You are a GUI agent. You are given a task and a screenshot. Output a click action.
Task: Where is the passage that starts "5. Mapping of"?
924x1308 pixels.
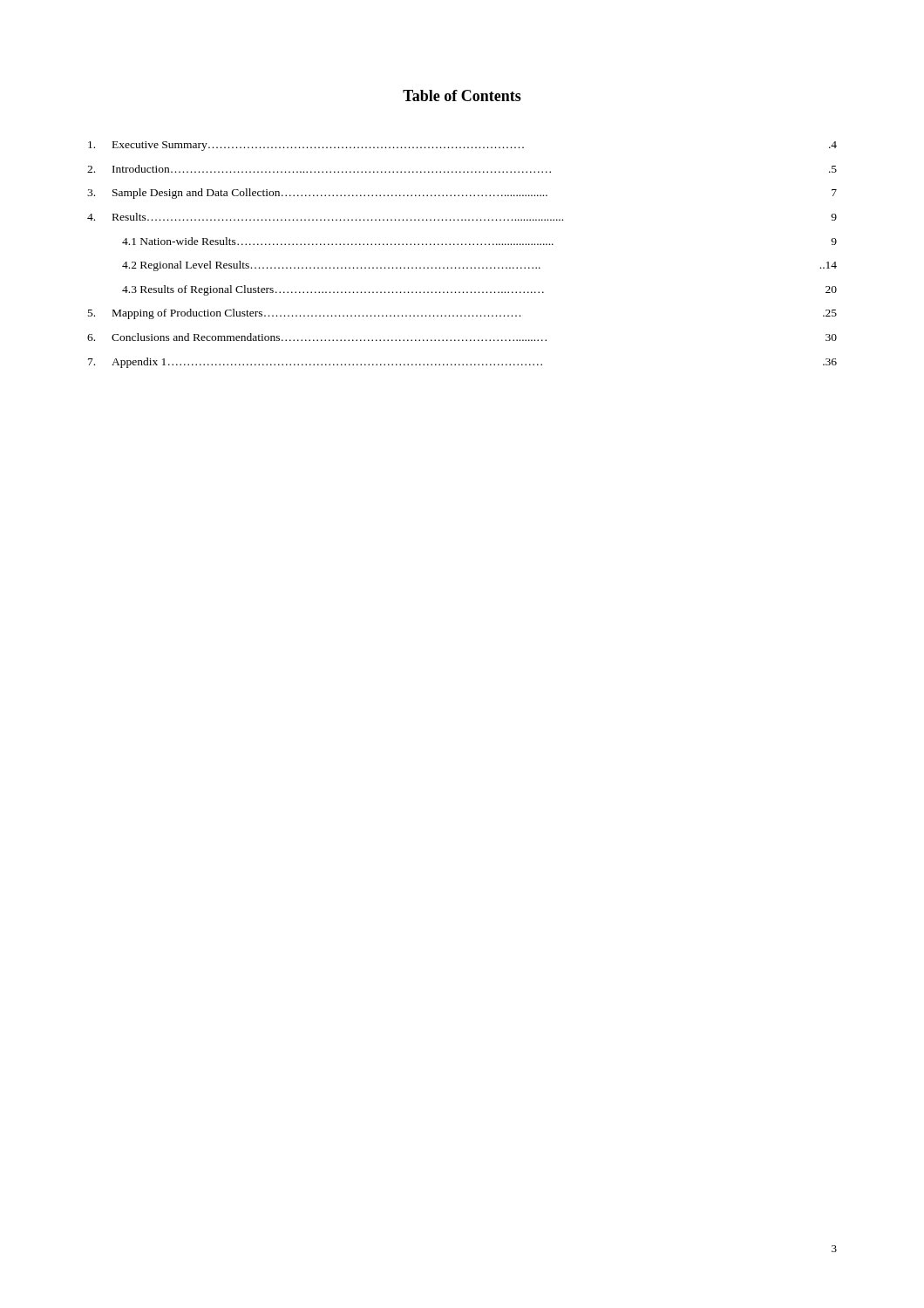click(x=462, y=313)
